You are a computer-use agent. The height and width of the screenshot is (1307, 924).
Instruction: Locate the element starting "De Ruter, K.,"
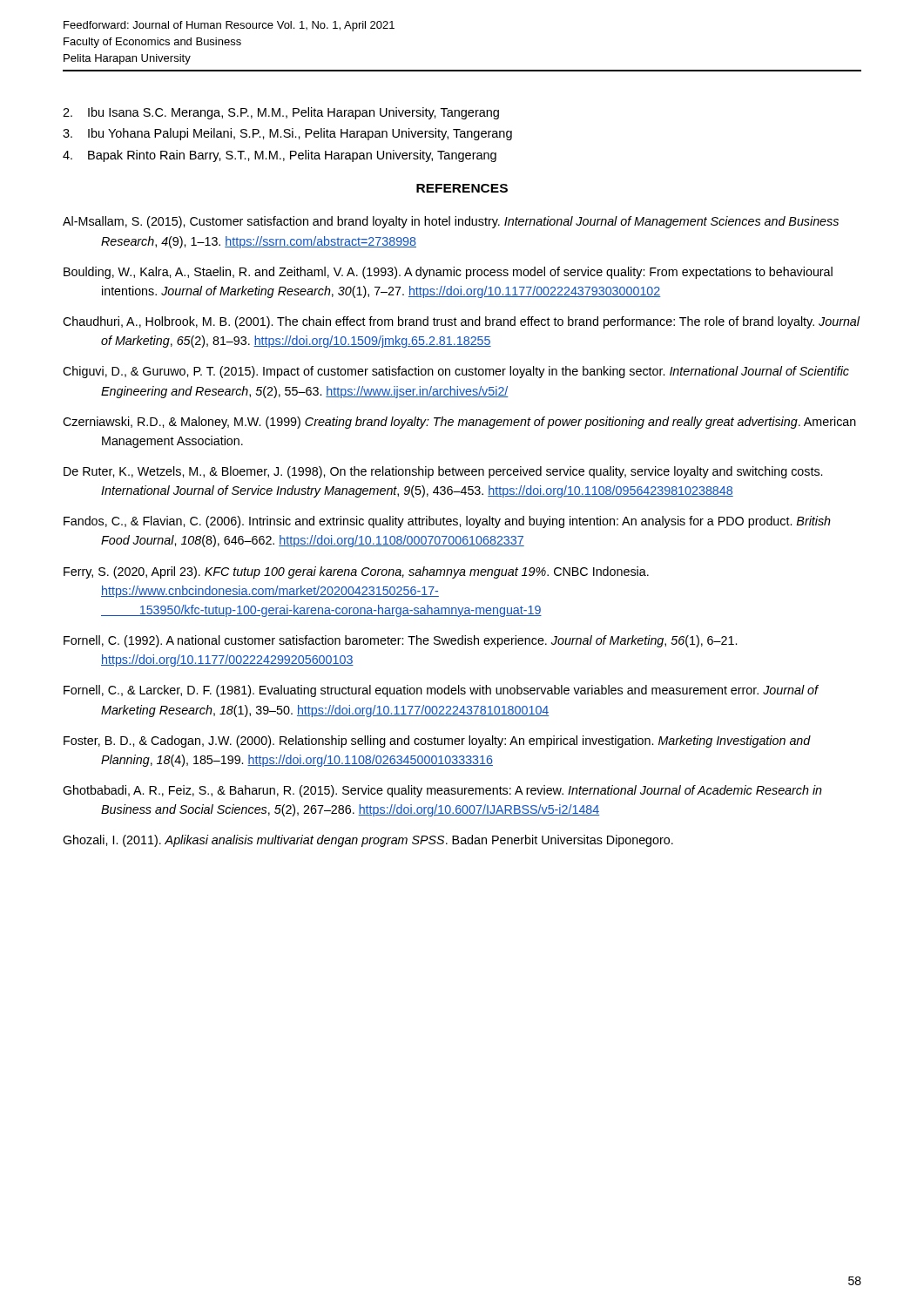[x=443, y=481]
